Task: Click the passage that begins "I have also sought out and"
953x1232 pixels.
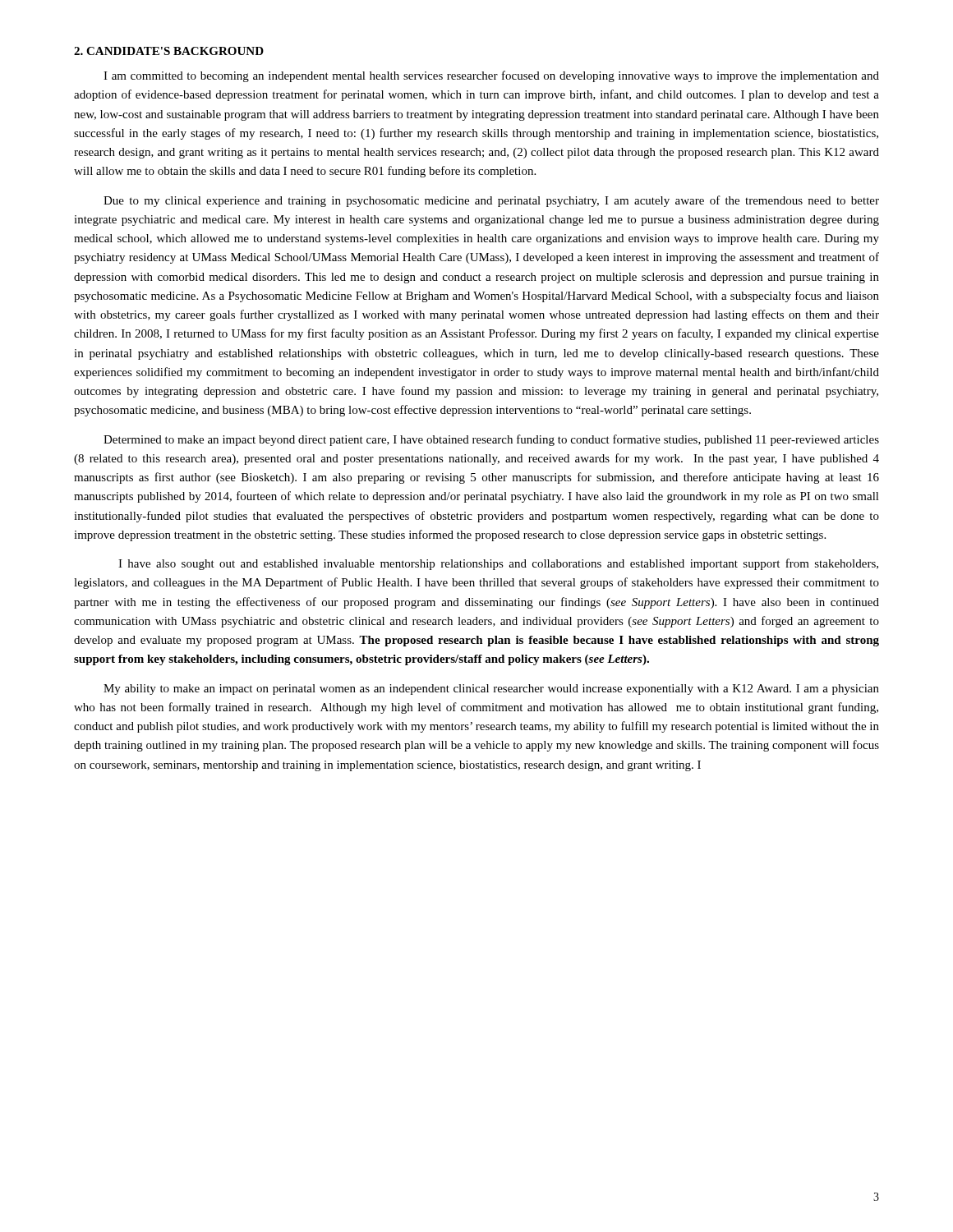Action: pyautogui.click(x=476, y=611)
